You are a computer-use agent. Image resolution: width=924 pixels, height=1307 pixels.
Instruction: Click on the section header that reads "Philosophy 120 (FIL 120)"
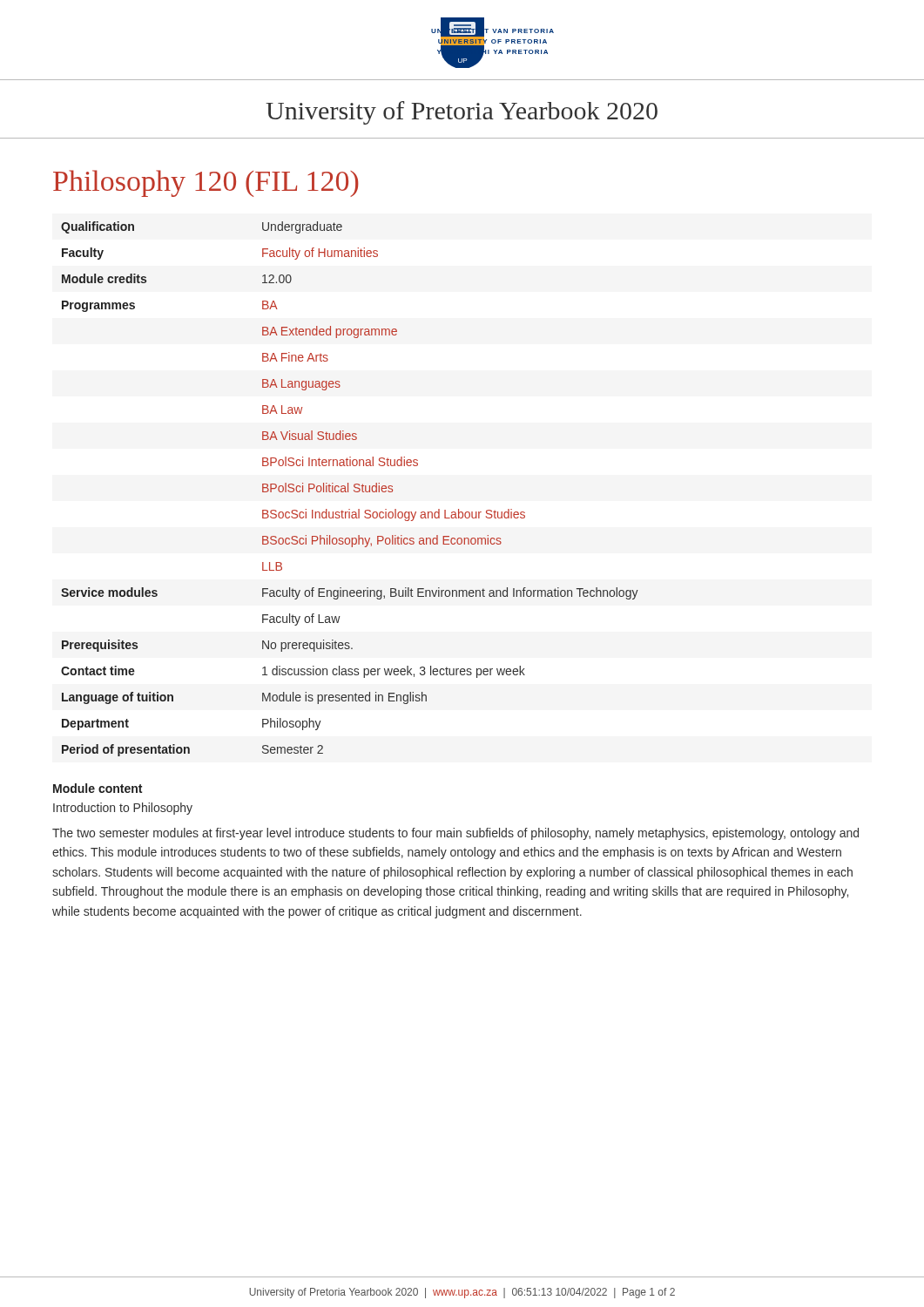pyautogui.click(x=206, y=181)
